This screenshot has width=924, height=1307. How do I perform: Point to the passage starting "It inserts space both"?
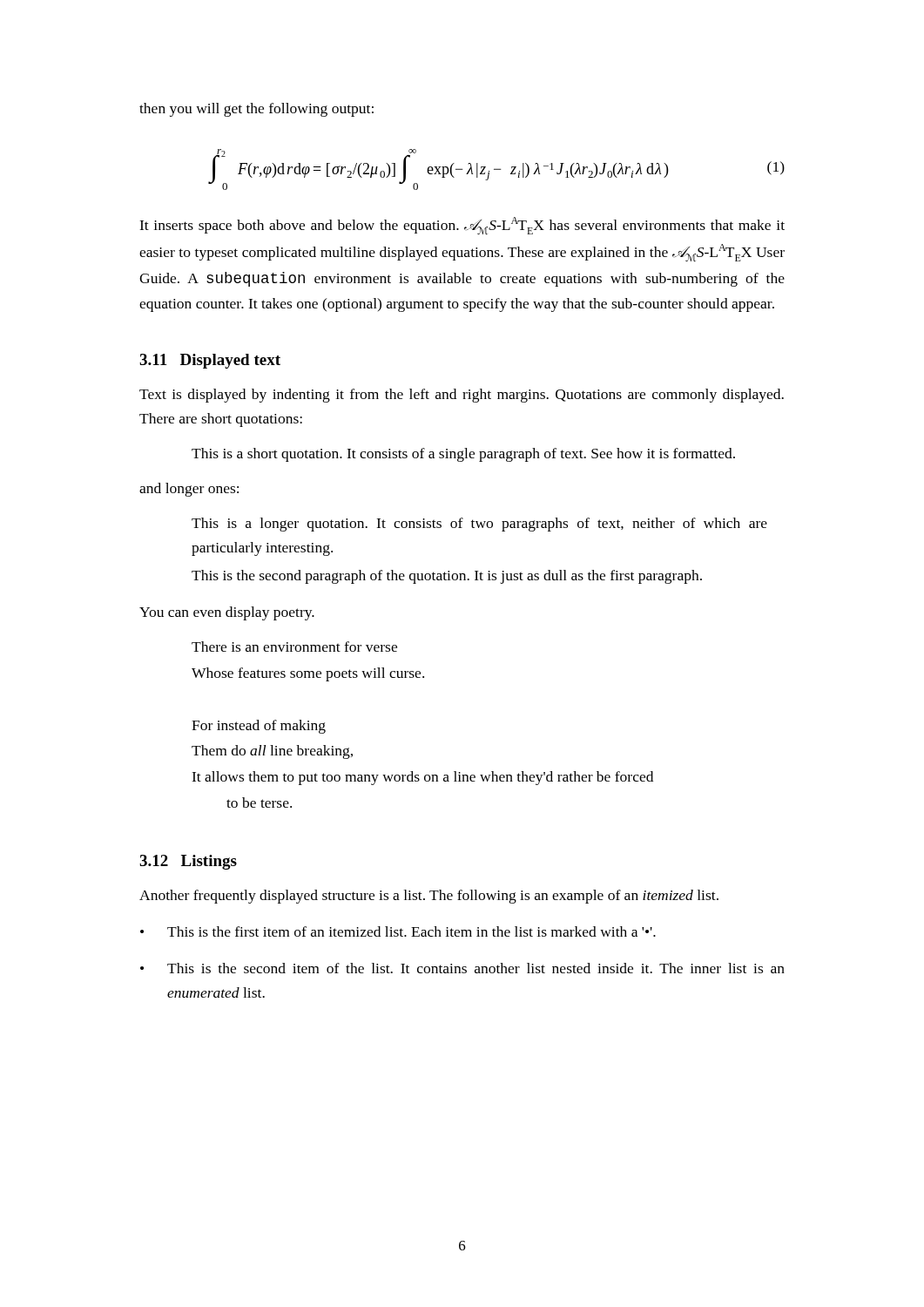click(462, 264)
